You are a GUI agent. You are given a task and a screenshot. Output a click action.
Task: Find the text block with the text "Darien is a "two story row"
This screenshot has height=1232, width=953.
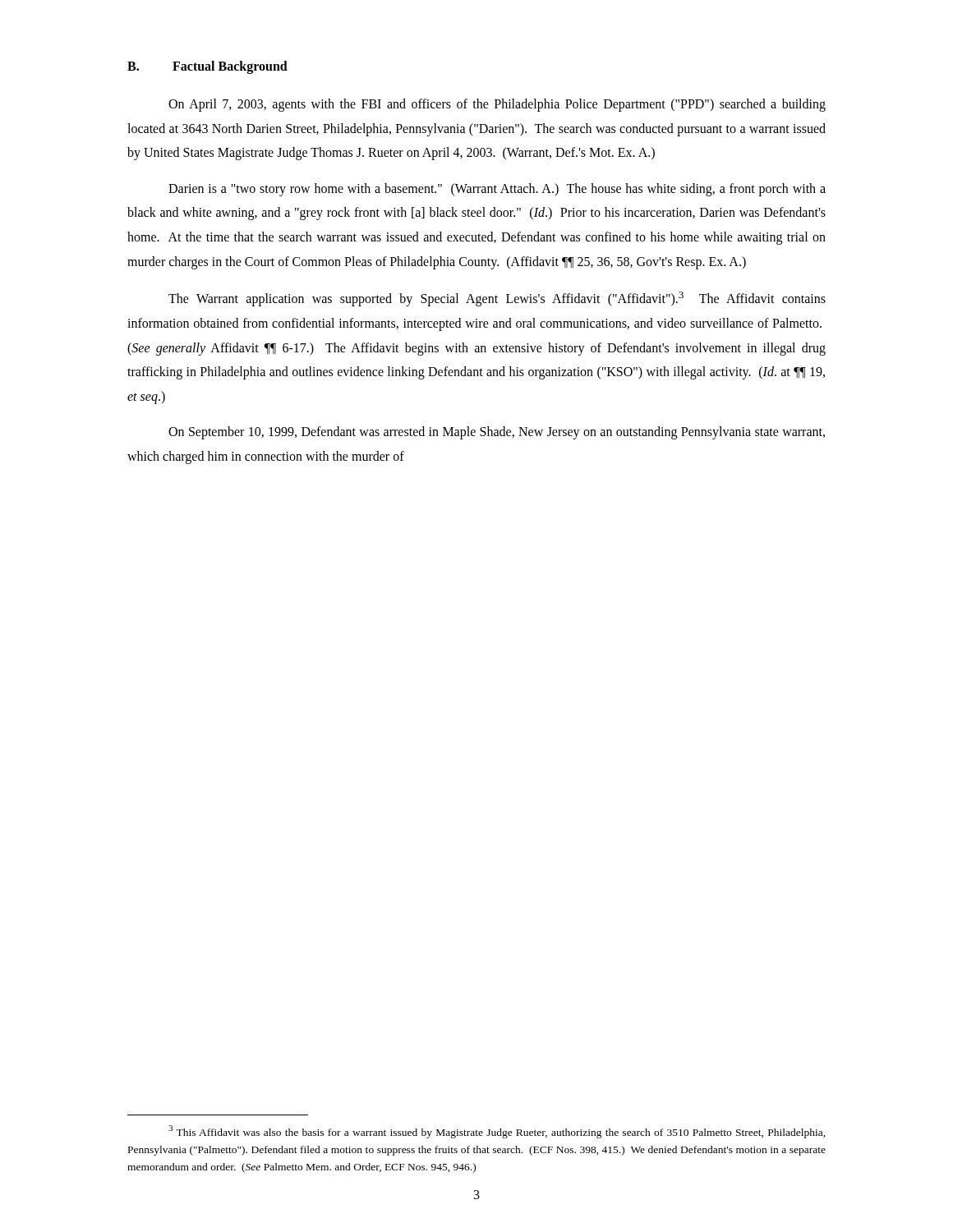476,225
